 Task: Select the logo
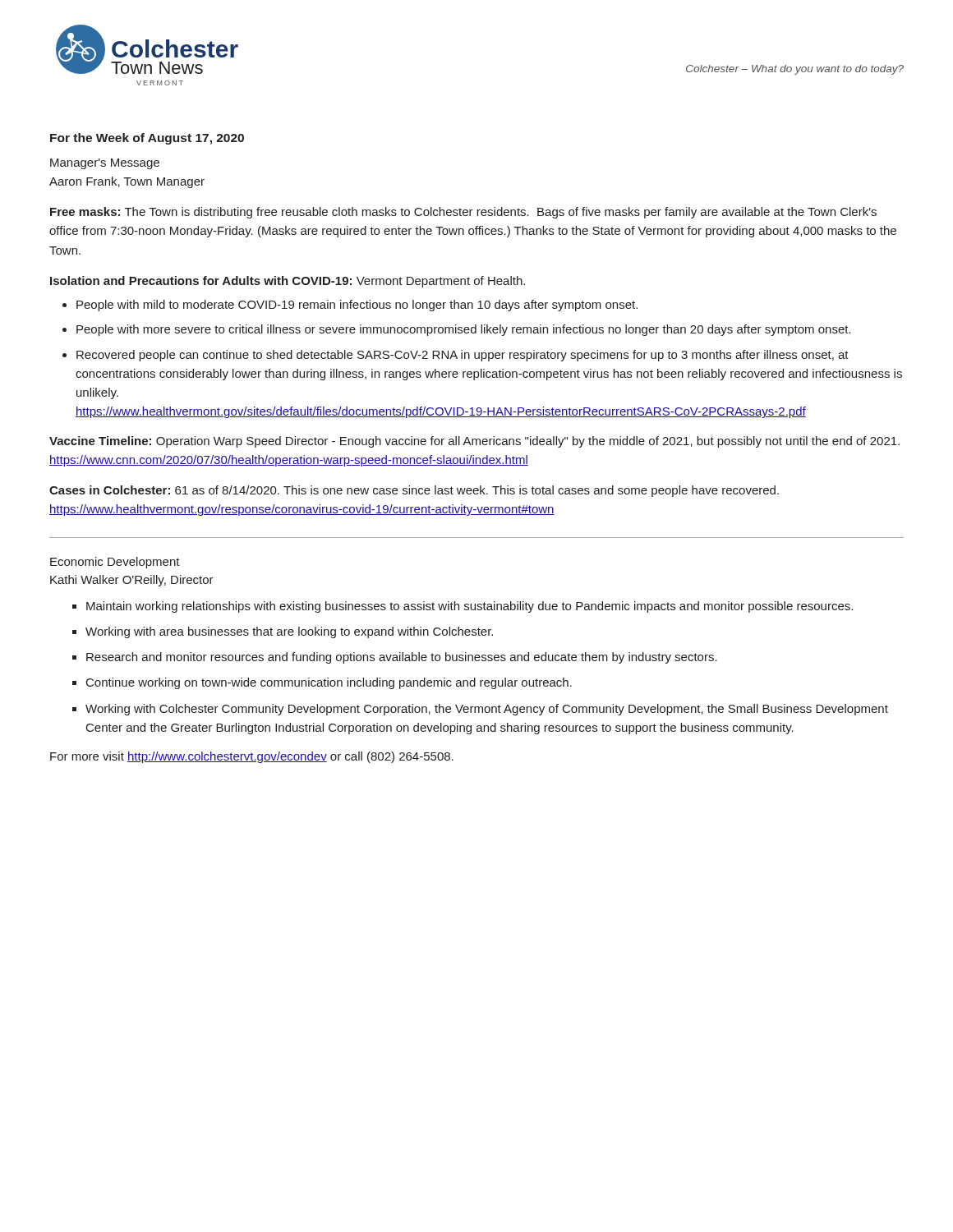[164, 61]
